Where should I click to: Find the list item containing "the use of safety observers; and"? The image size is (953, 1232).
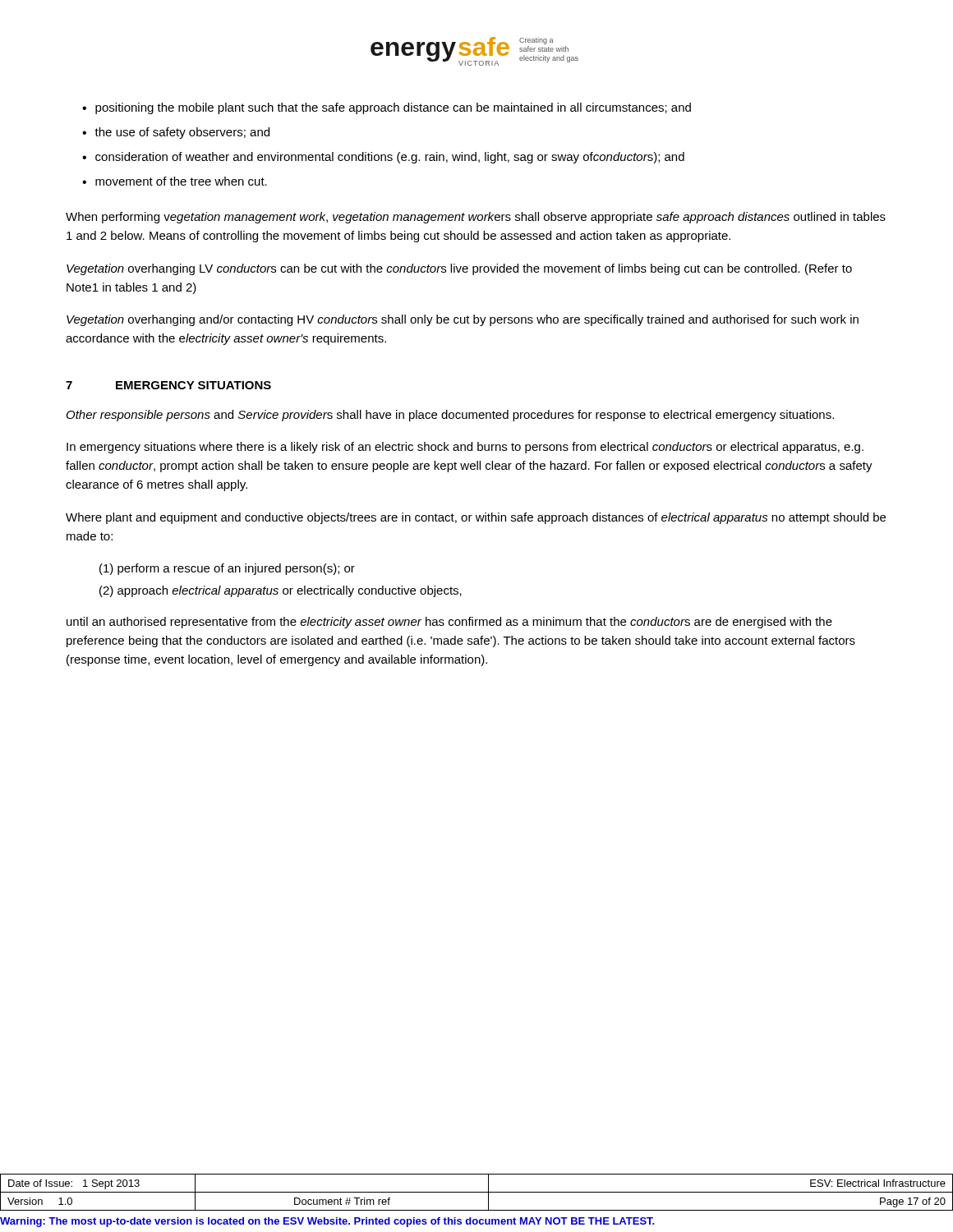coord(176,133)
